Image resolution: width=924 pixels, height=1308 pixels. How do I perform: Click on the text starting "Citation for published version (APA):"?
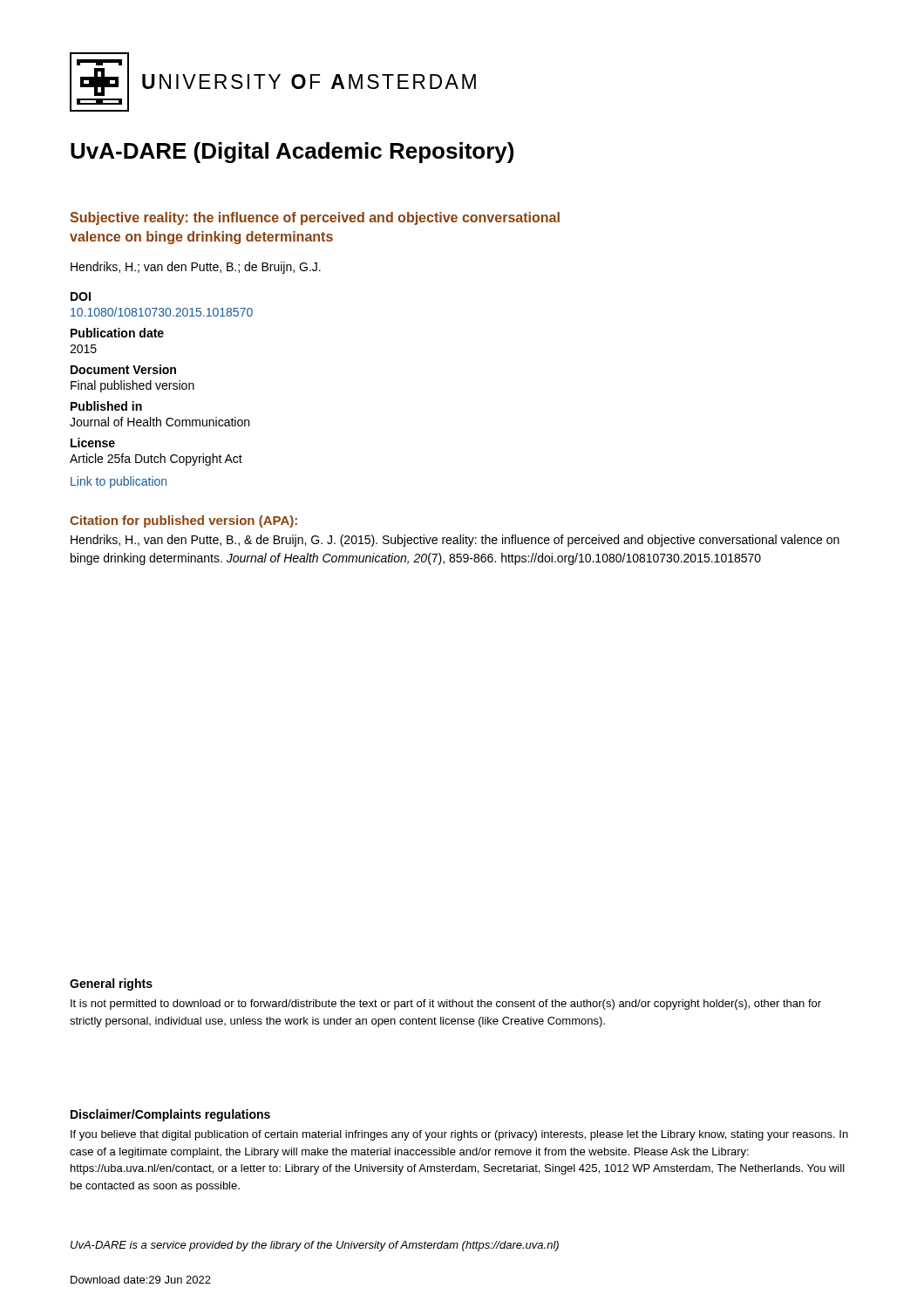click(184, 520)
